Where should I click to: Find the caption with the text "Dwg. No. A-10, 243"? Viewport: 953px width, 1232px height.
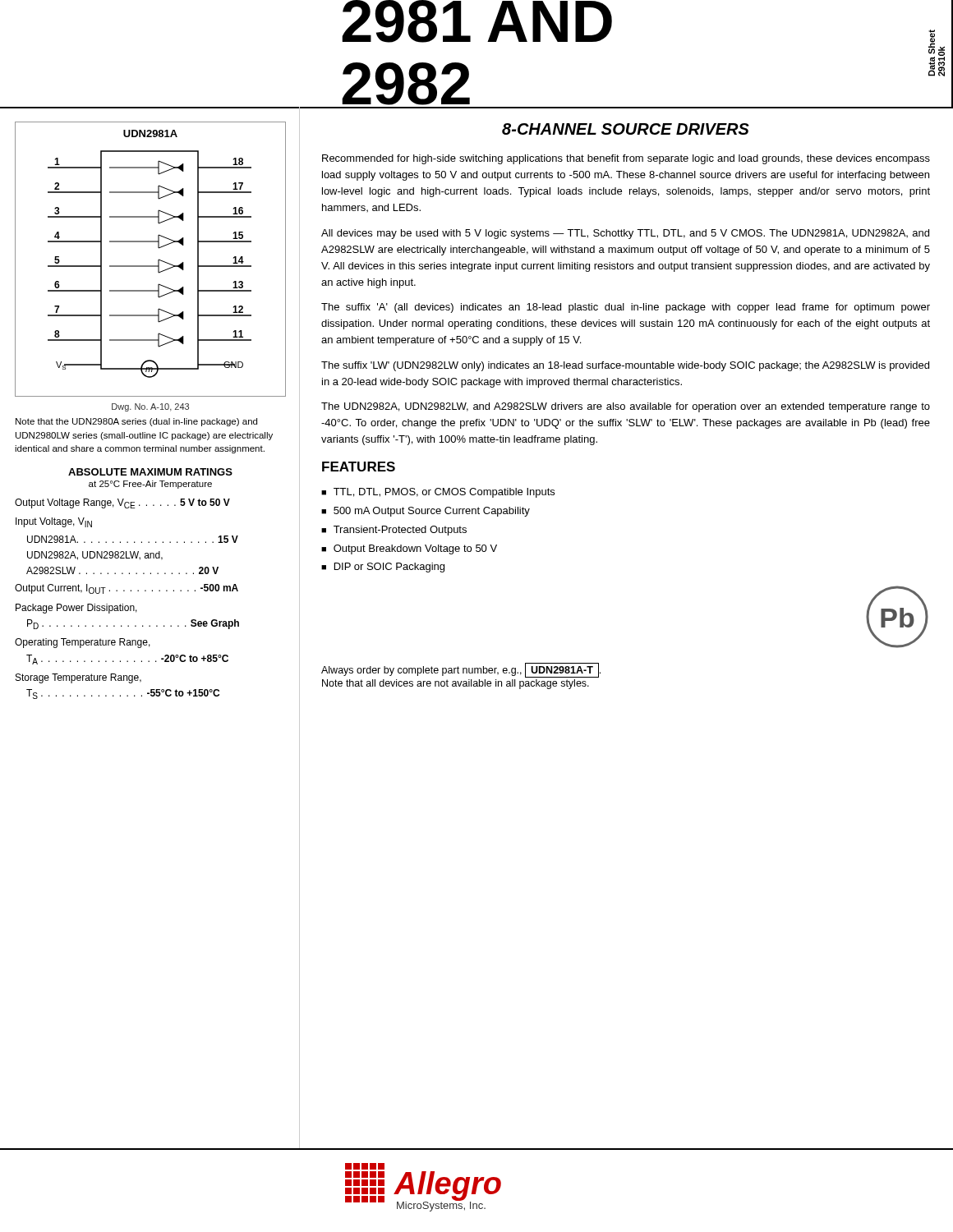150,407
